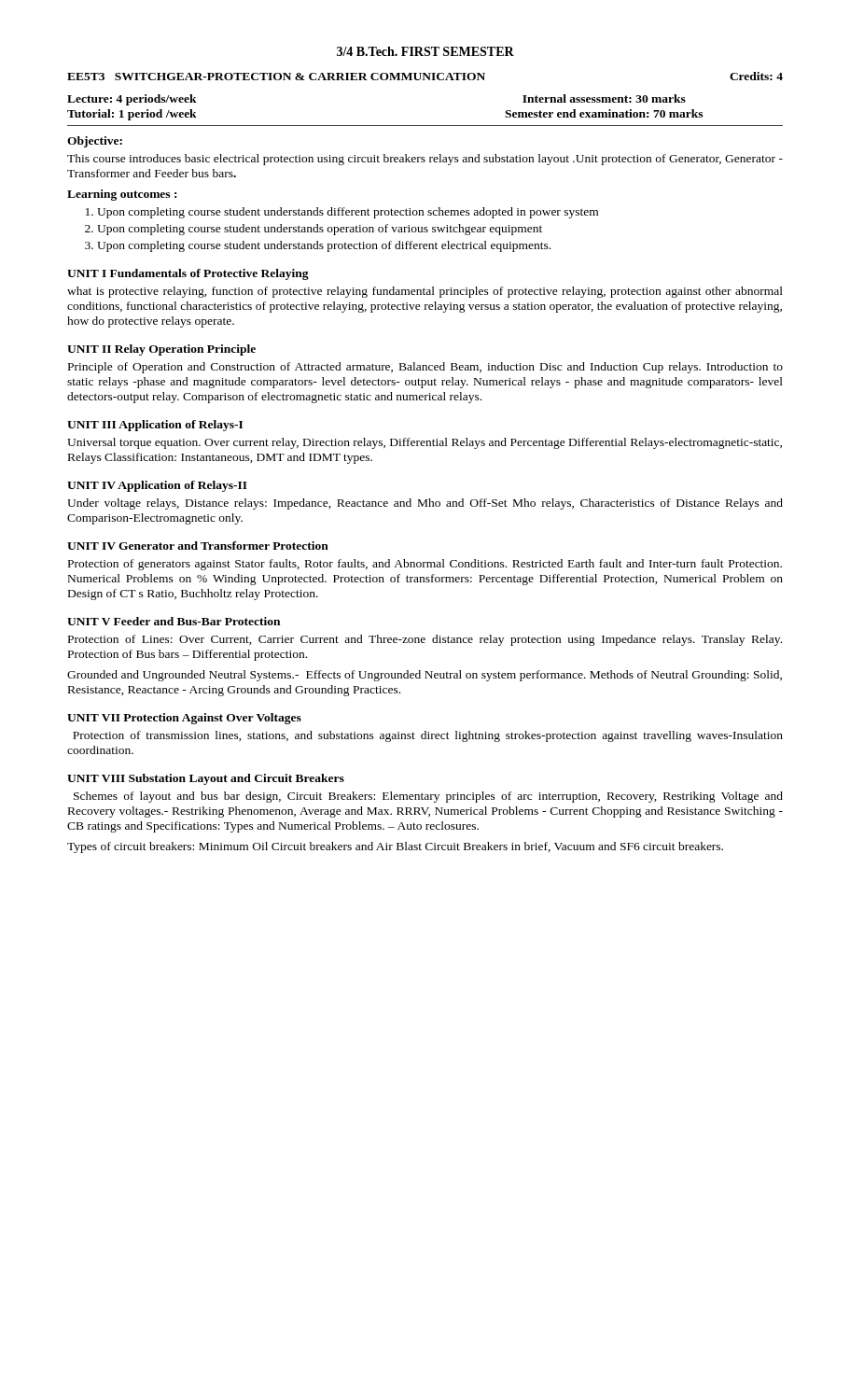Viewport: 850px width, 1400px height.
Task: Select the section header that reads "UNIT IV Application of Relays-II"
Action: tap(157, 485)
